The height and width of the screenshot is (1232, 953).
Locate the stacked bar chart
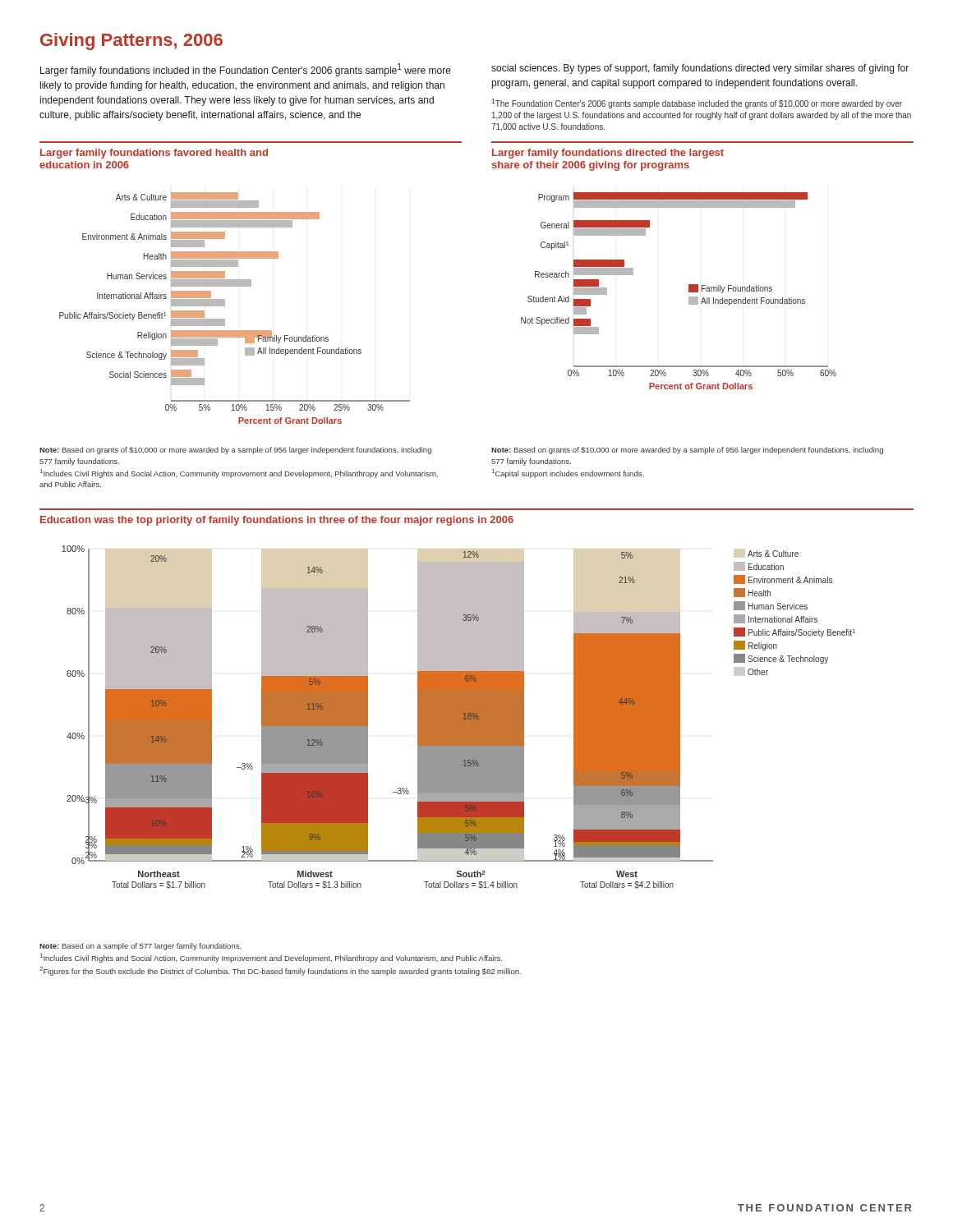pos(476,734)
